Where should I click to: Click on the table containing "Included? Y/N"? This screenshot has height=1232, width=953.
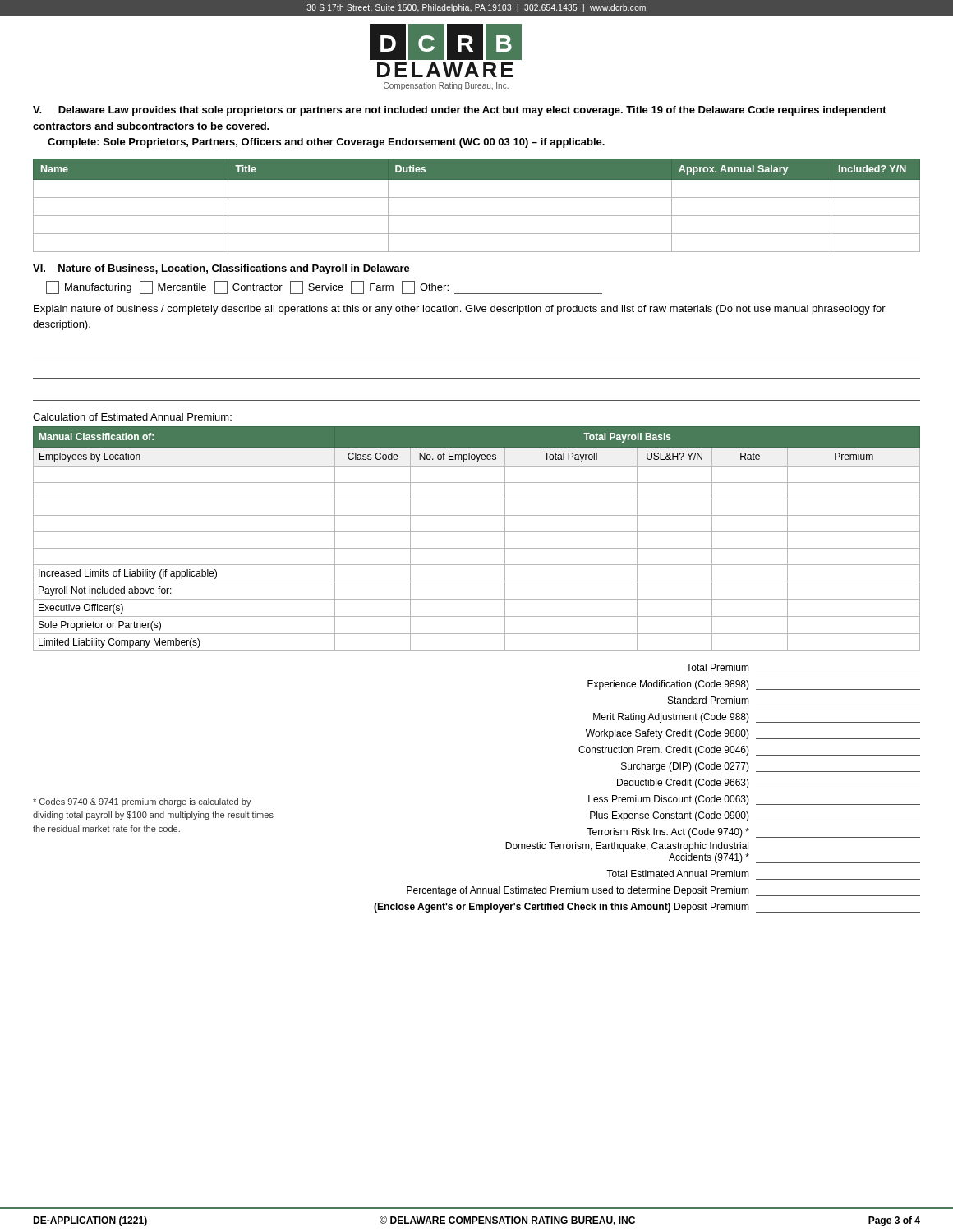476,207
